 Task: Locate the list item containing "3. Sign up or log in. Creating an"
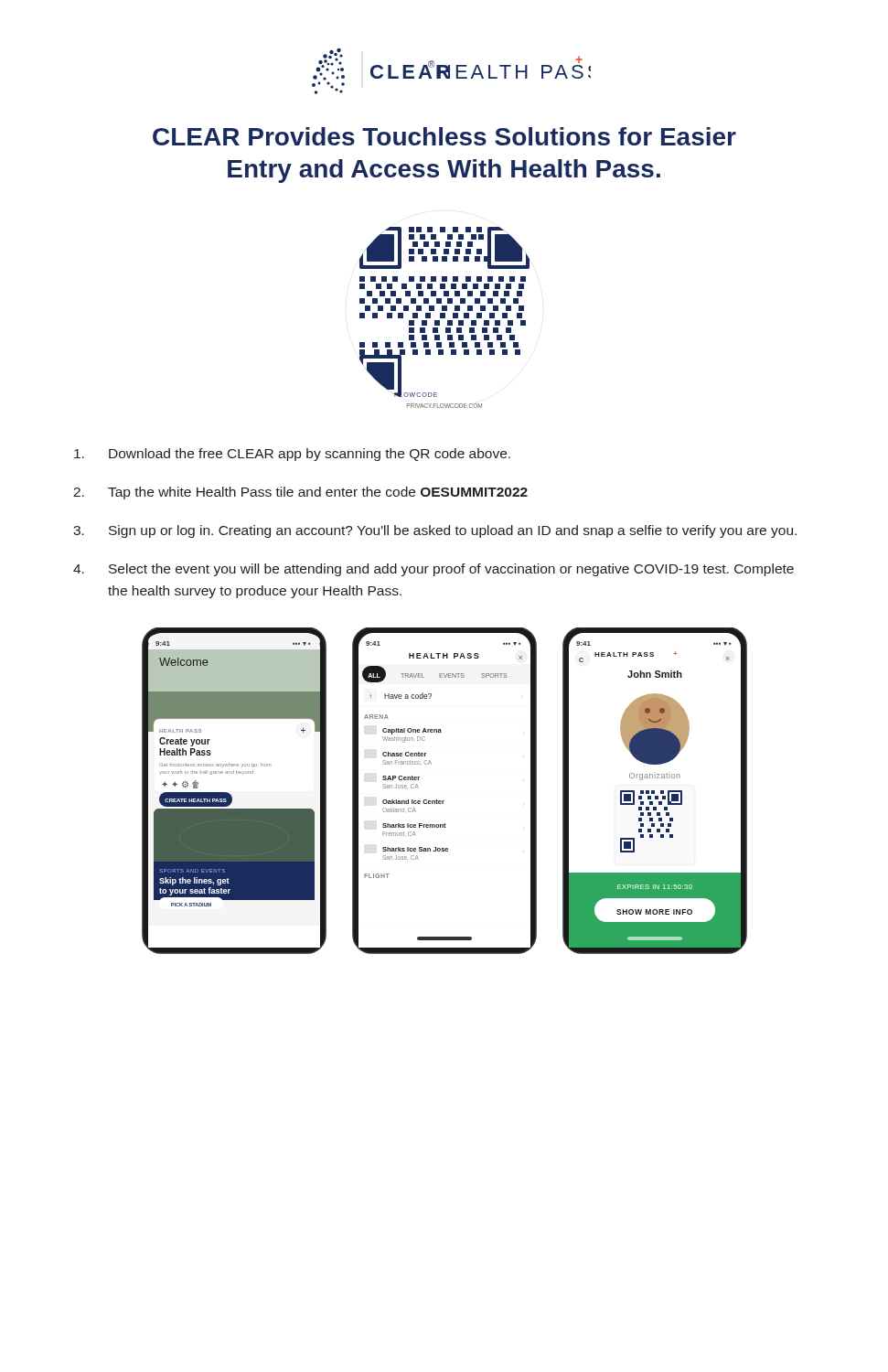click(444, 531)
